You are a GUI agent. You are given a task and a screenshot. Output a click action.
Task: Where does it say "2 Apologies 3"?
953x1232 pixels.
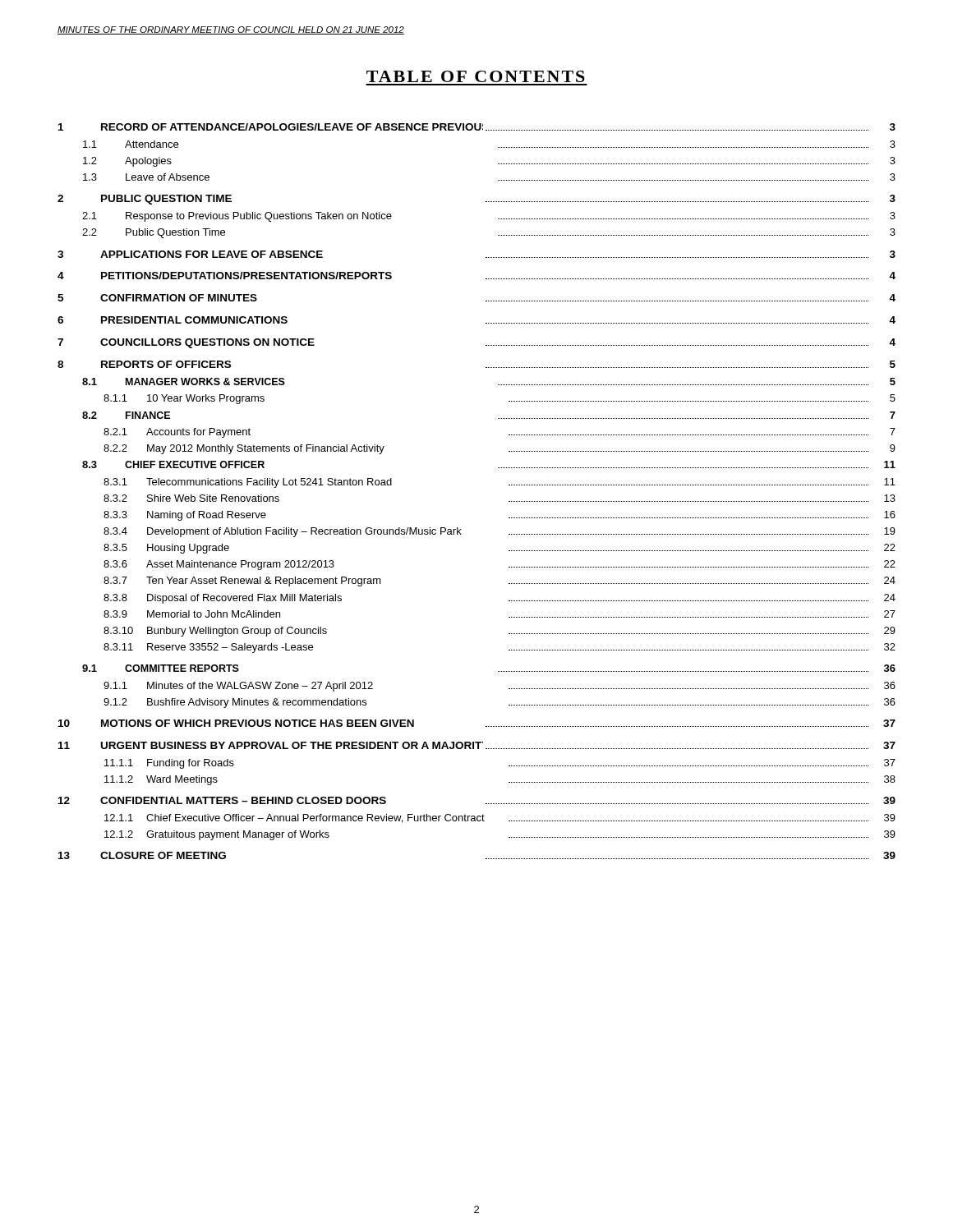pyautogui.click(x=147, y=161)
